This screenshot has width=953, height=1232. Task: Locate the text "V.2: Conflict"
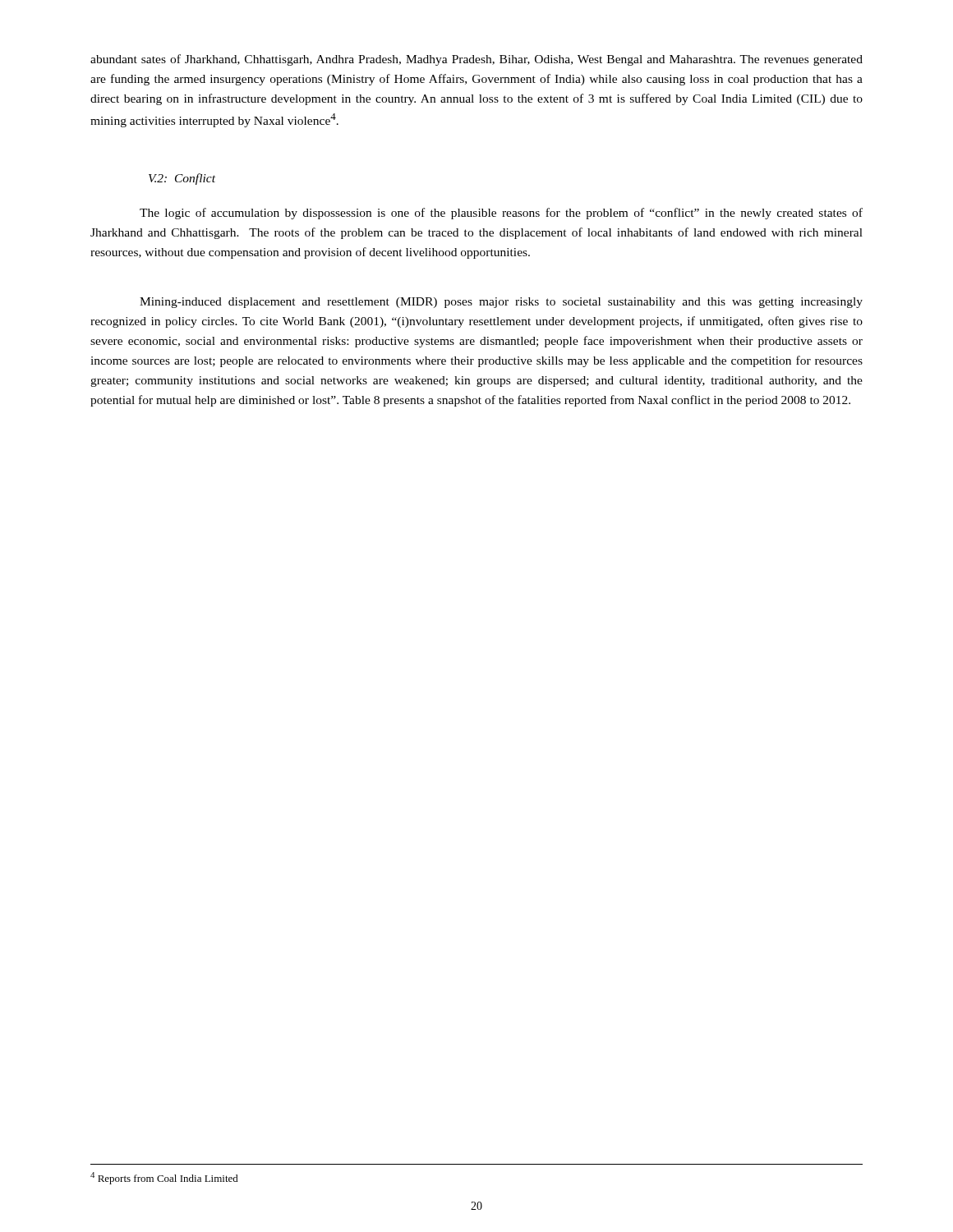[182, 178]
